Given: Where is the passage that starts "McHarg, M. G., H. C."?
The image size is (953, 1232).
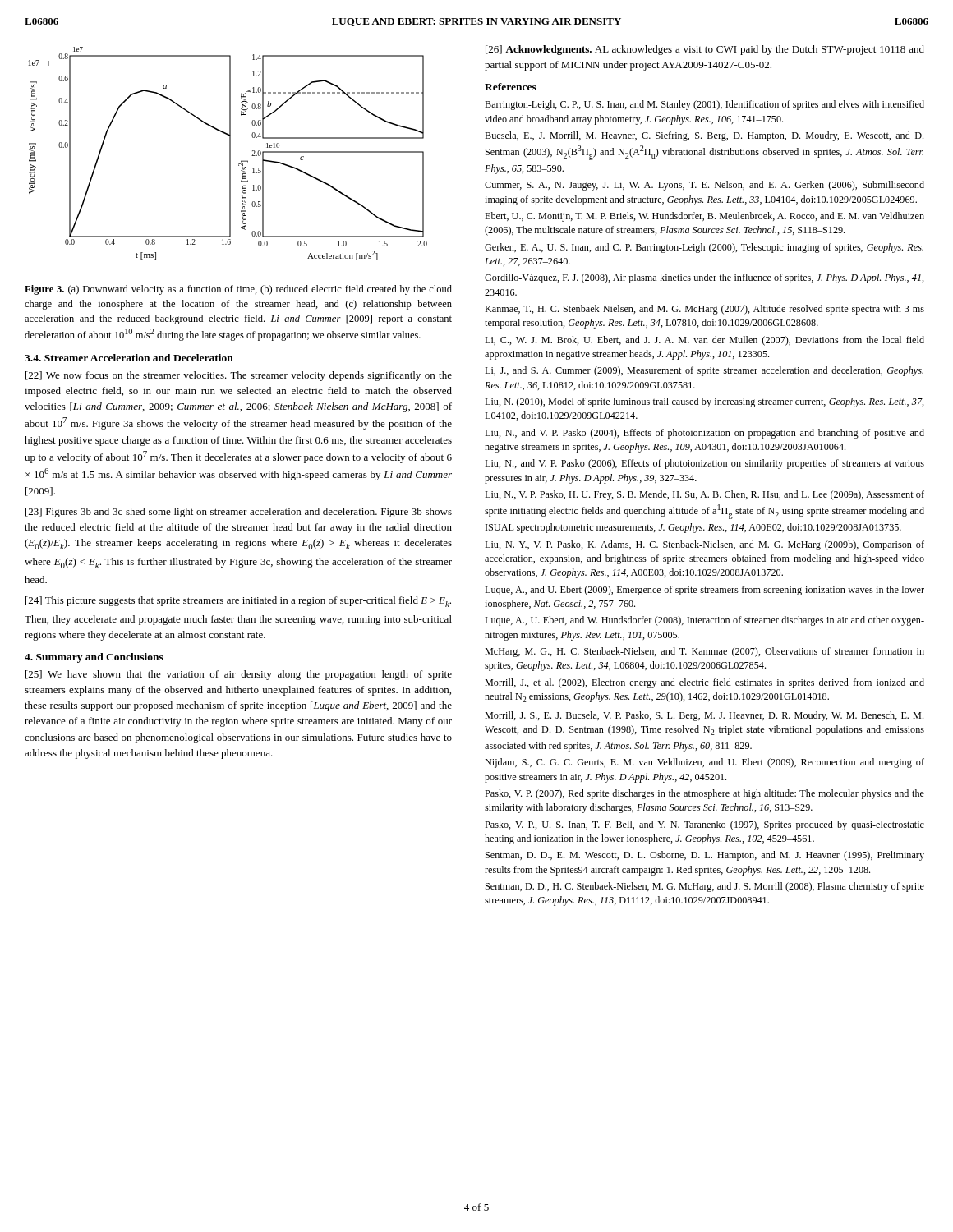Looking at the screenshot, I should pyautogui.click(x=704, y=658).
